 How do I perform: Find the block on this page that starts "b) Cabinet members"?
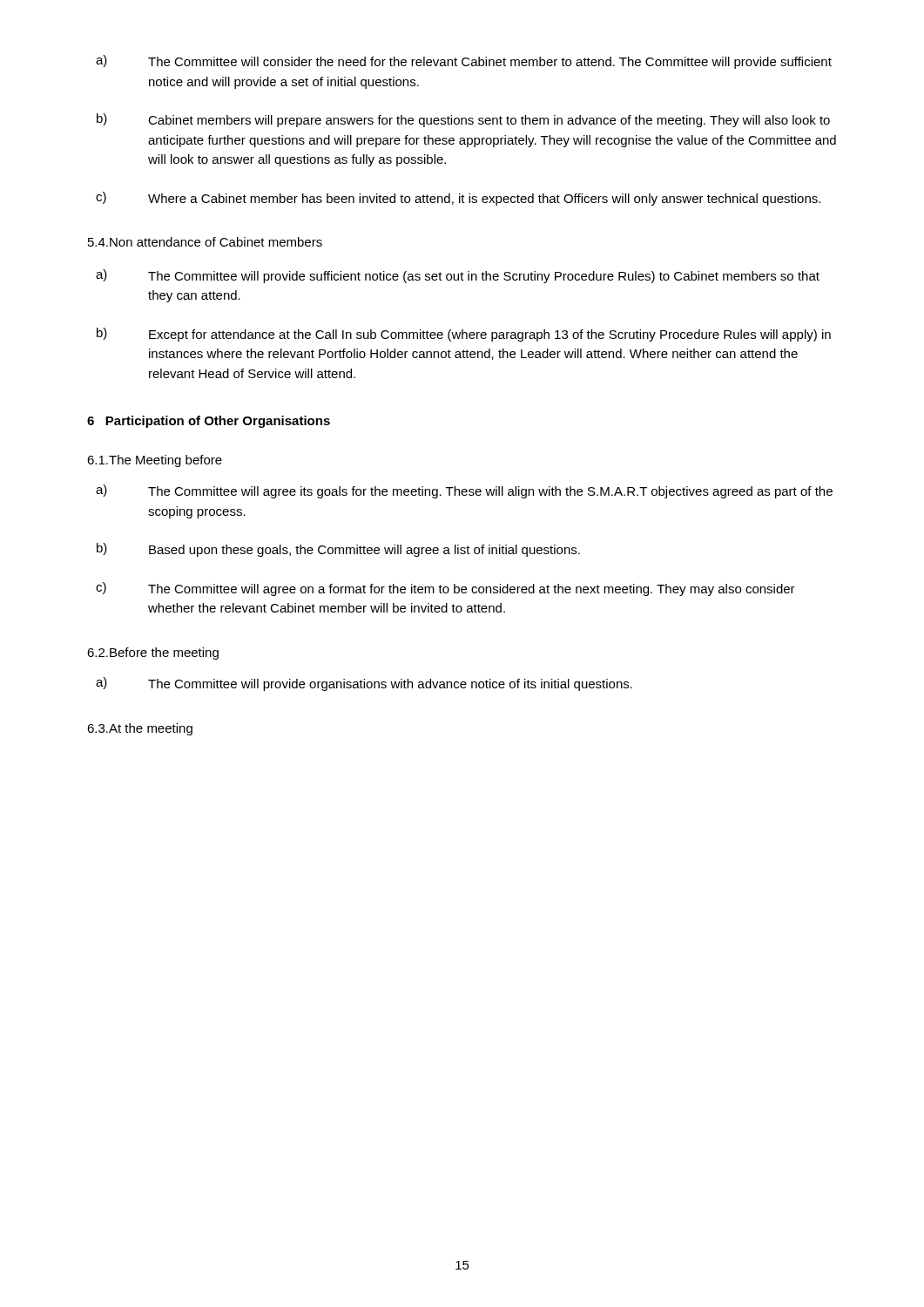pos(462,140)
